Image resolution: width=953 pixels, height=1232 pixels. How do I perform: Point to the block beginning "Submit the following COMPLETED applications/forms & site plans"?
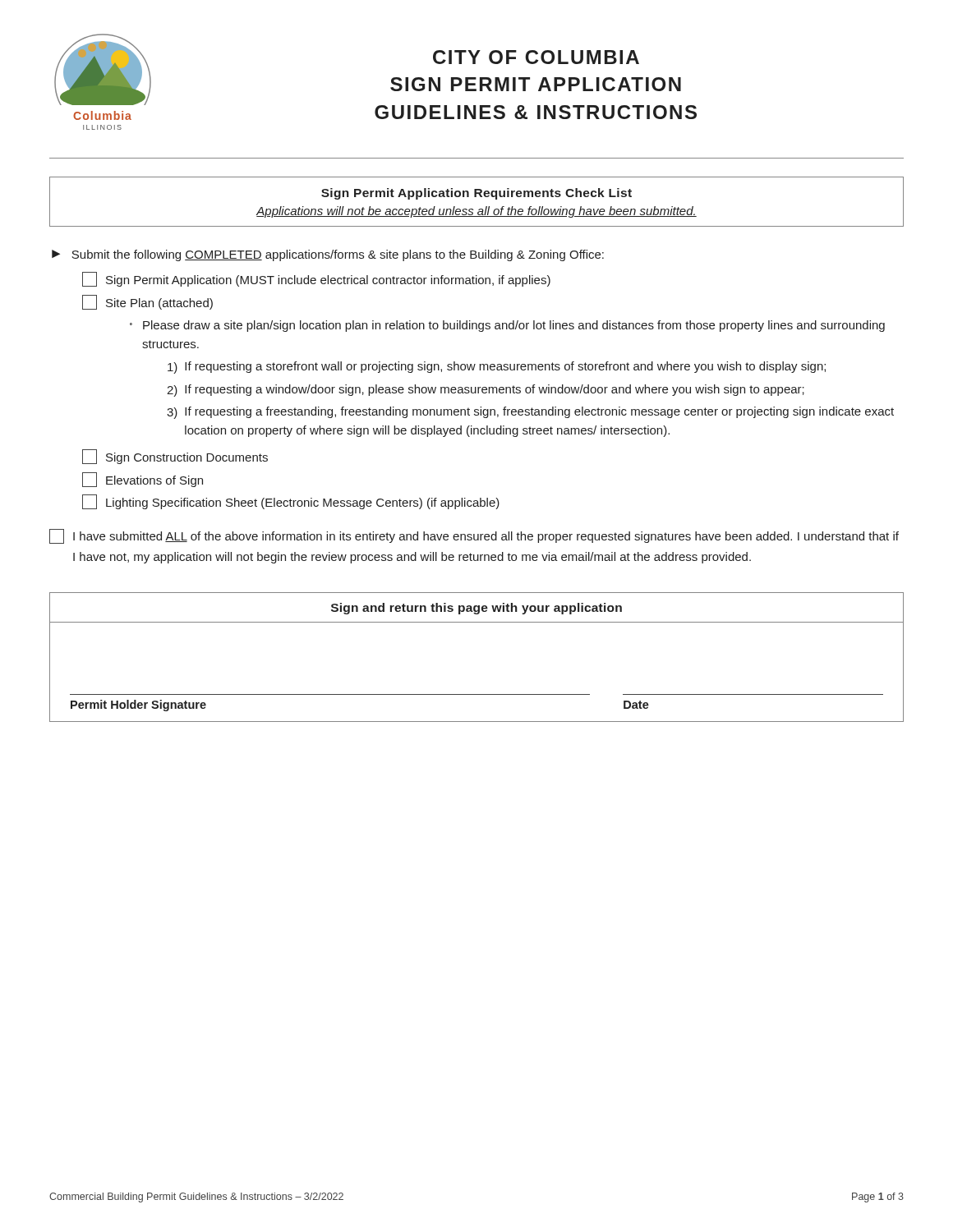(338, 254)
